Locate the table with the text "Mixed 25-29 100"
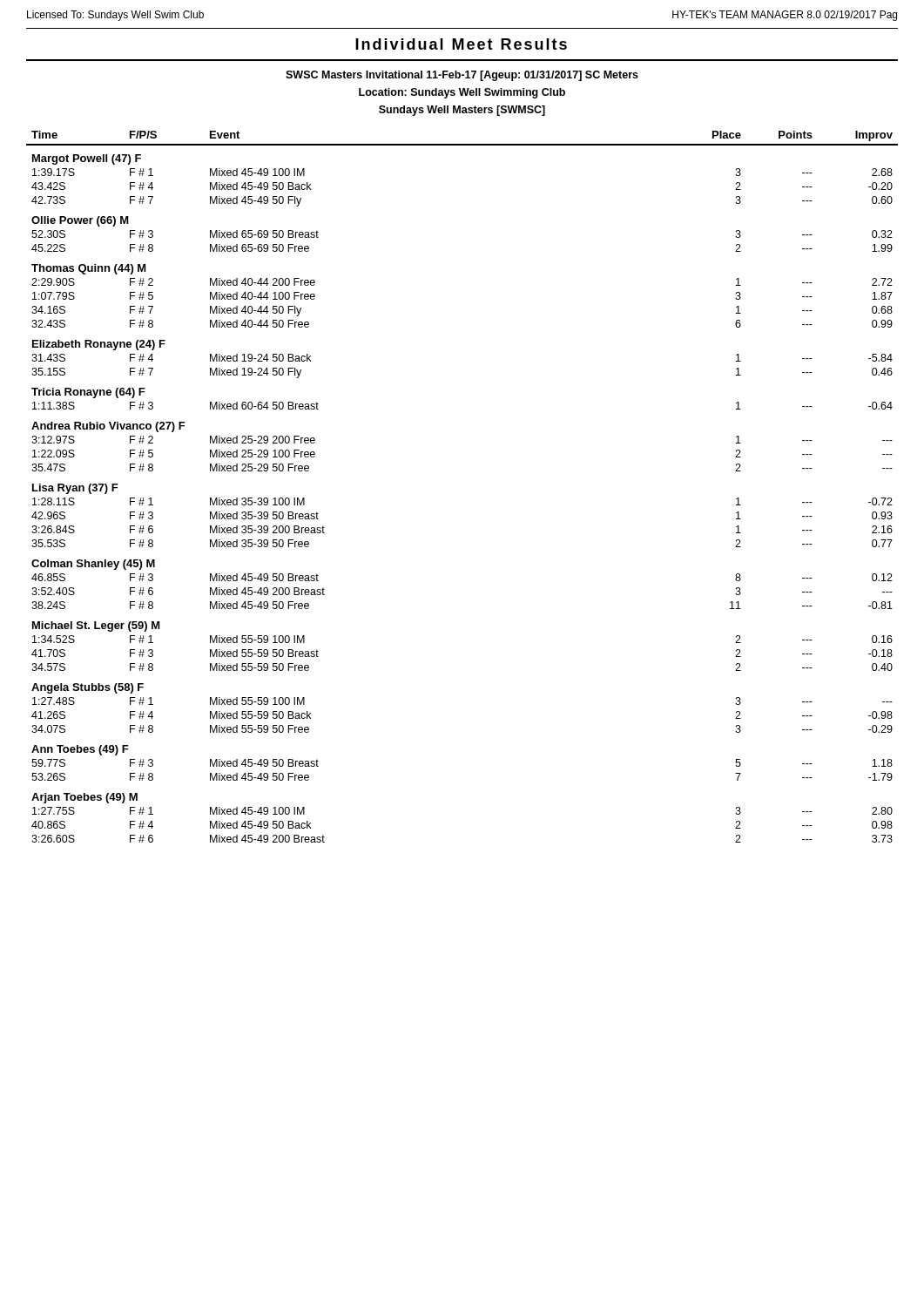The height and width of the screenshot is (1307, 924). [462, 486]
